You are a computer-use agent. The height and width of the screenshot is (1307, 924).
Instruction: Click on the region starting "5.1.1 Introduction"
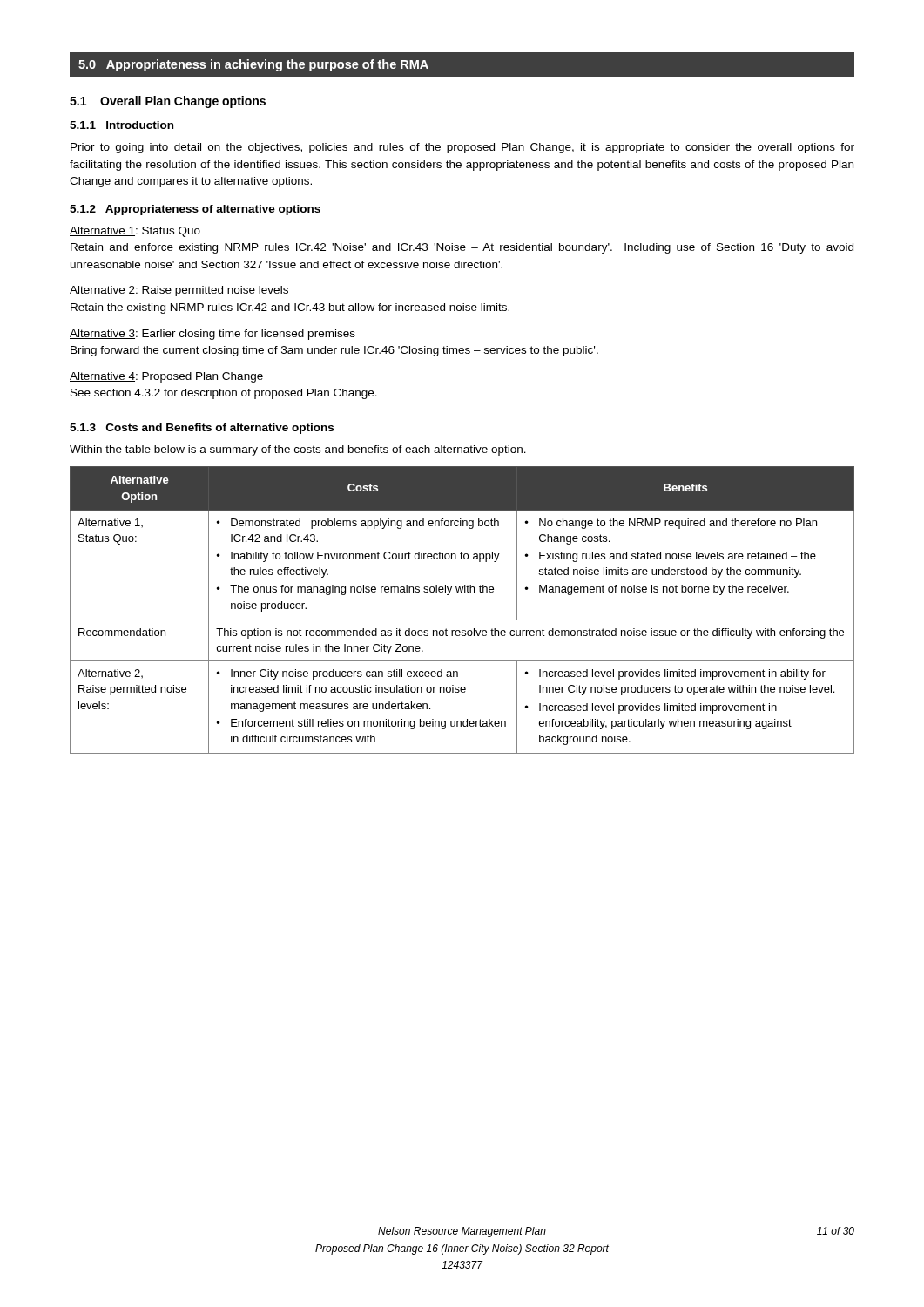point(122,125)
